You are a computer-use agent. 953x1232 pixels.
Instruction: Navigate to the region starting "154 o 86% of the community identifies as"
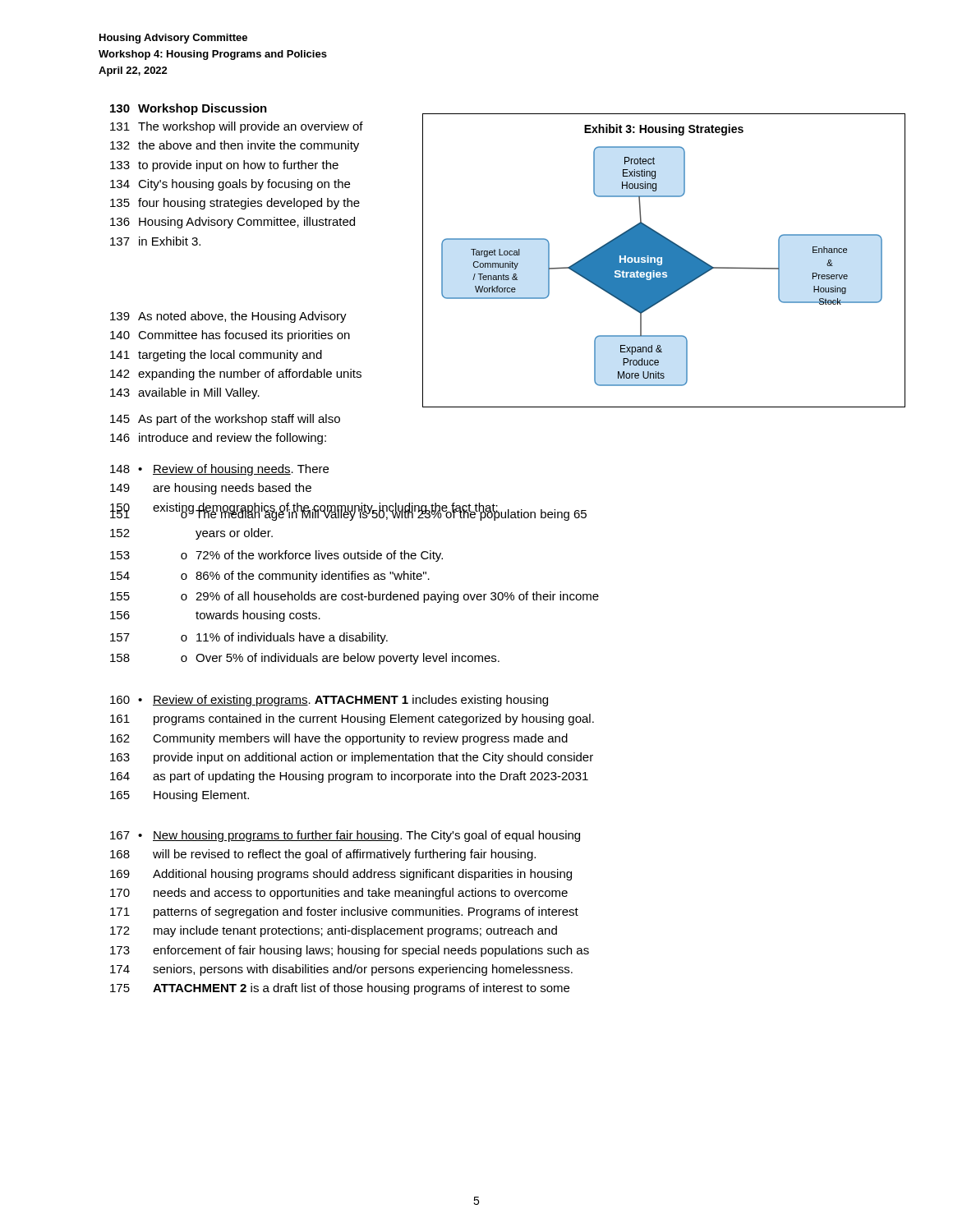[x=270, y=577]
